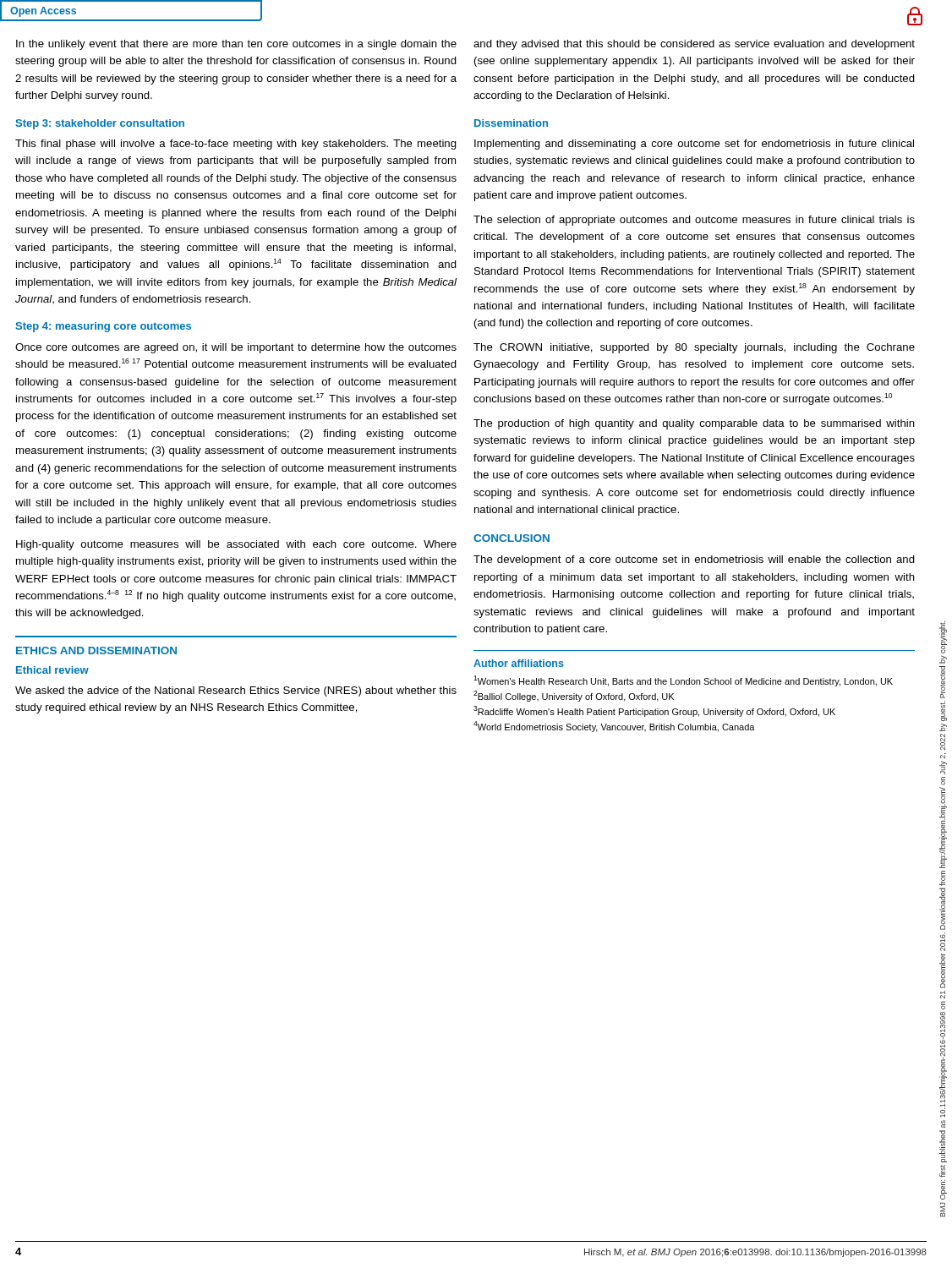Find the block on this page that starts "The CROWN initiative,"

coord(694,373)
